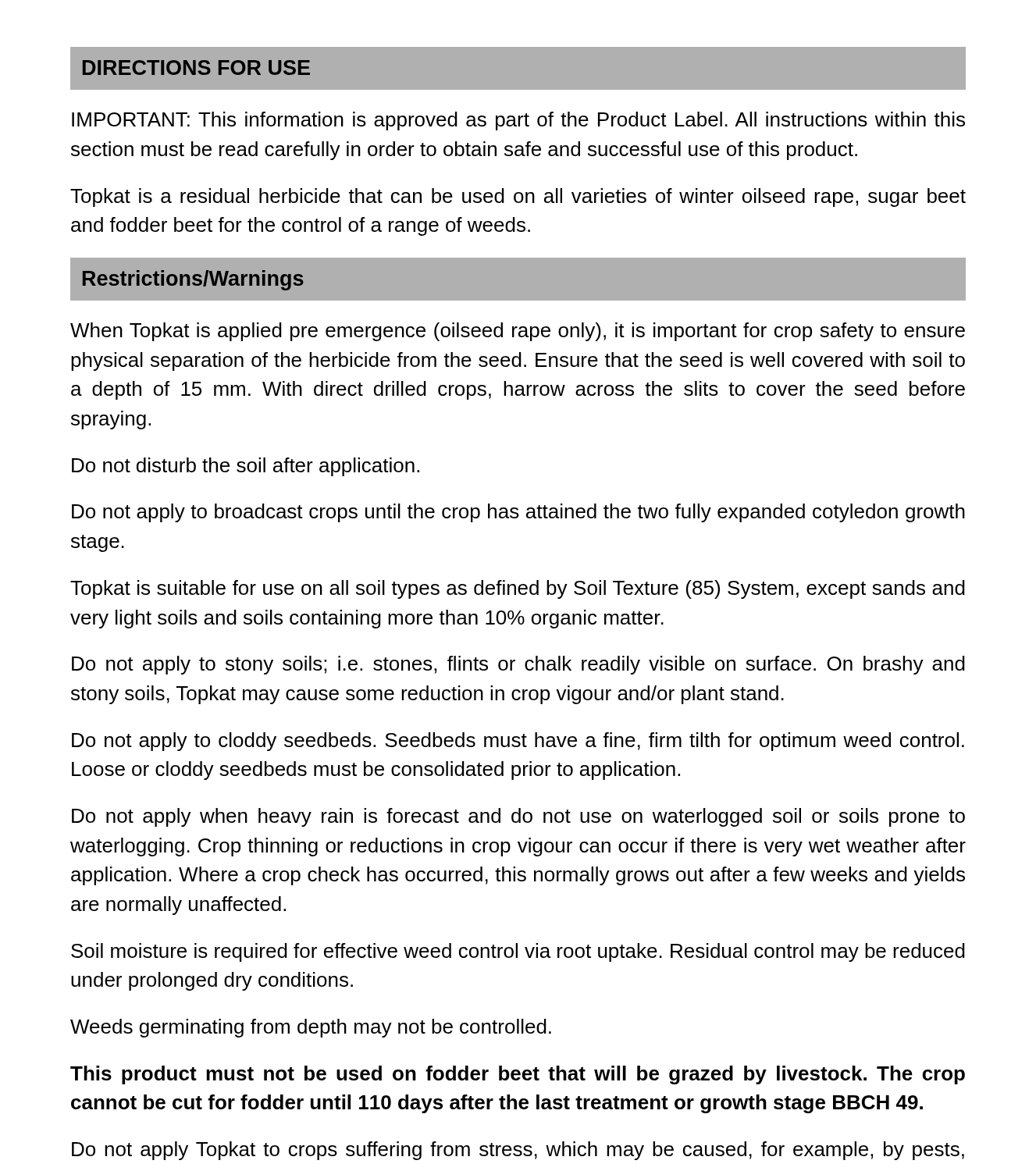1036x1171 pixels.
Task: Click on the text block that reads "Do not apply to broadcast crops until the"
Action: [x=518, y=526]
